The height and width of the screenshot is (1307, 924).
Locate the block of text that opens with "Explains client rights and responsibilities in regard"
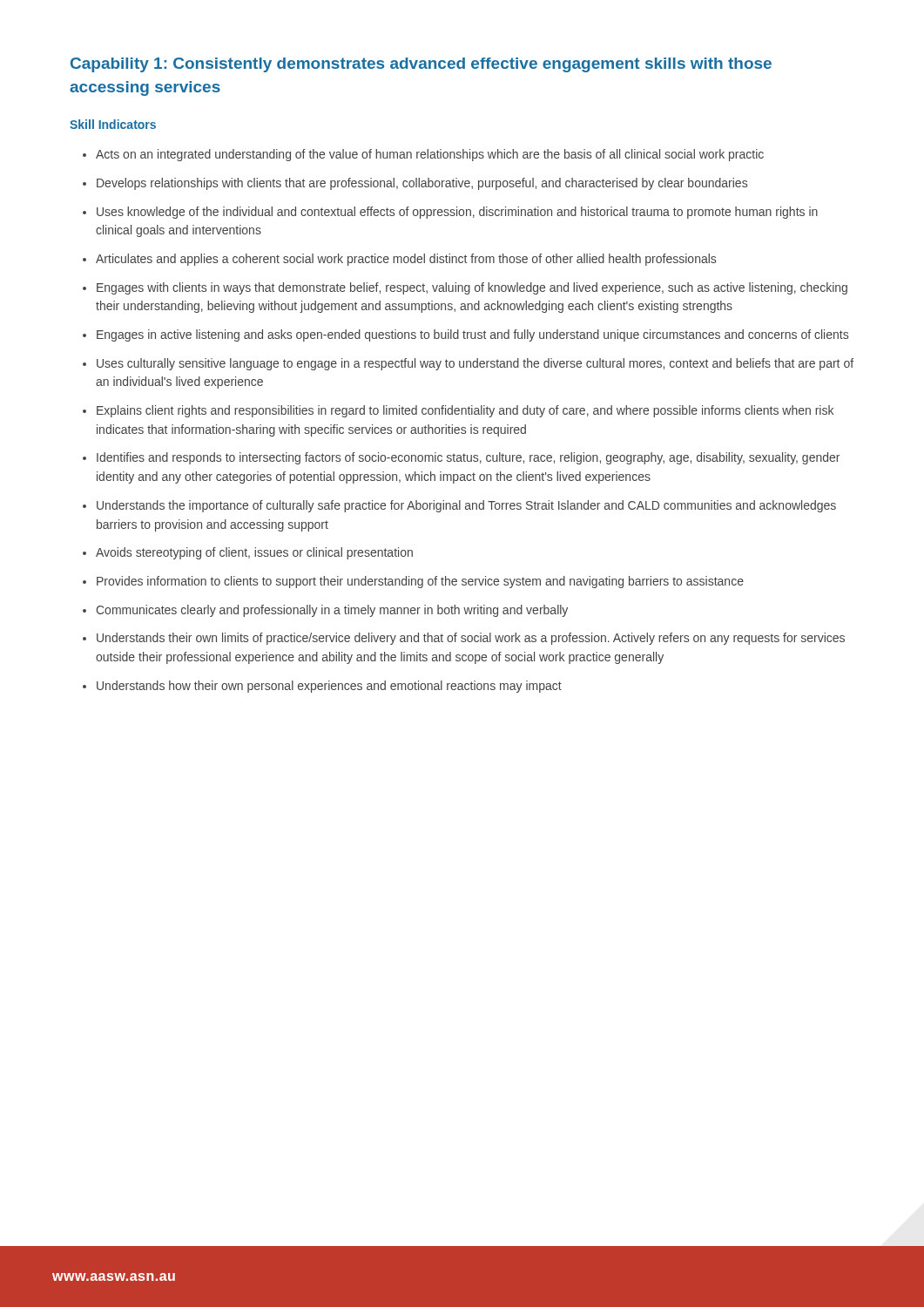pyautogui.click(x=465, y=420)
